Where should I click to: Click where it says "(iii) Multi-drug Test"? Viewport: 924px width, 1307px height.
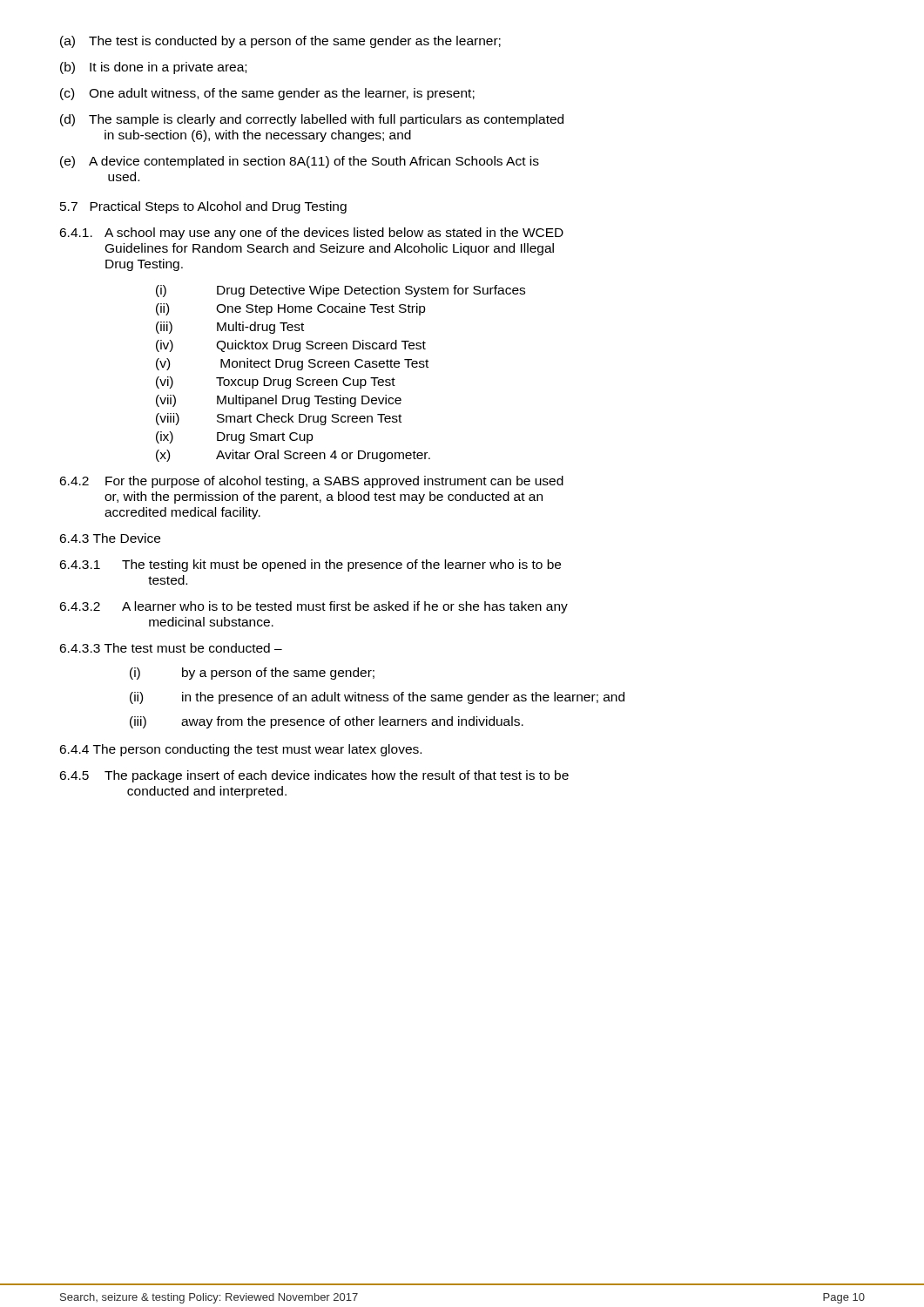click(230, 327)
